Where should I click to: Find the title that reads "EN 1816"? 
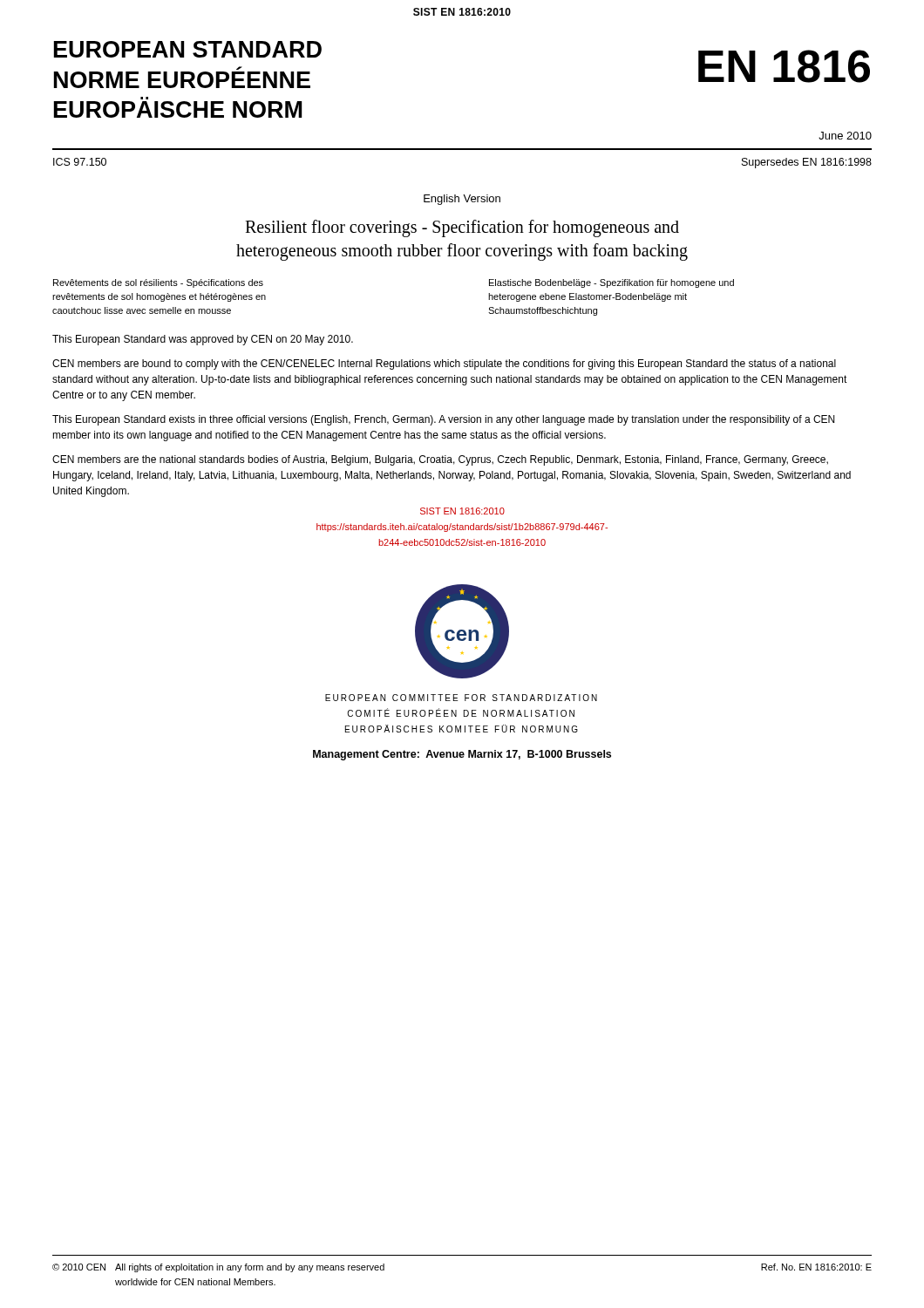pos(784,66)
